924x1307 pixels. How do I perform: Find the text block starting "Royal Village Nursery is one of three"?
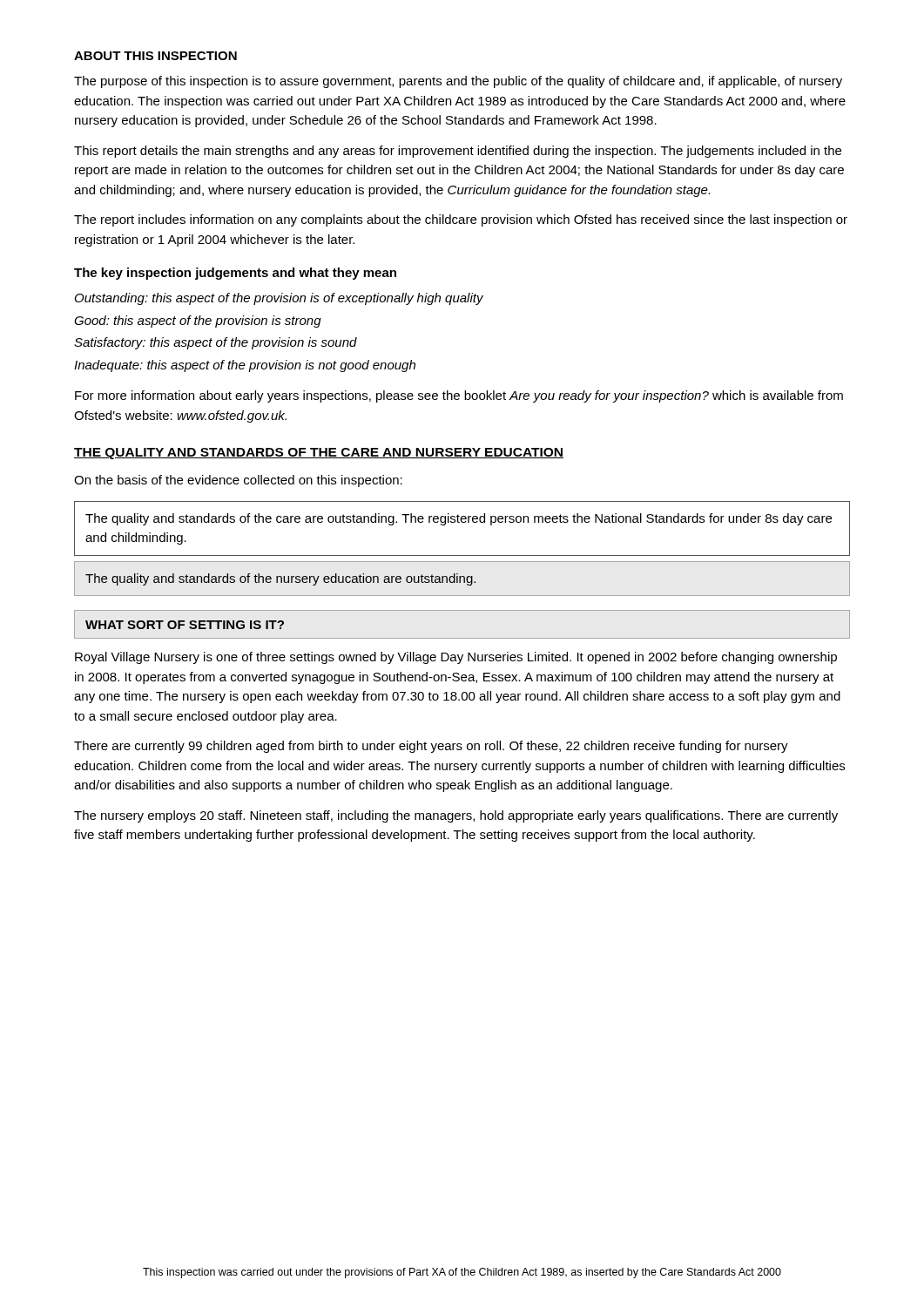[x=457, y=686]
